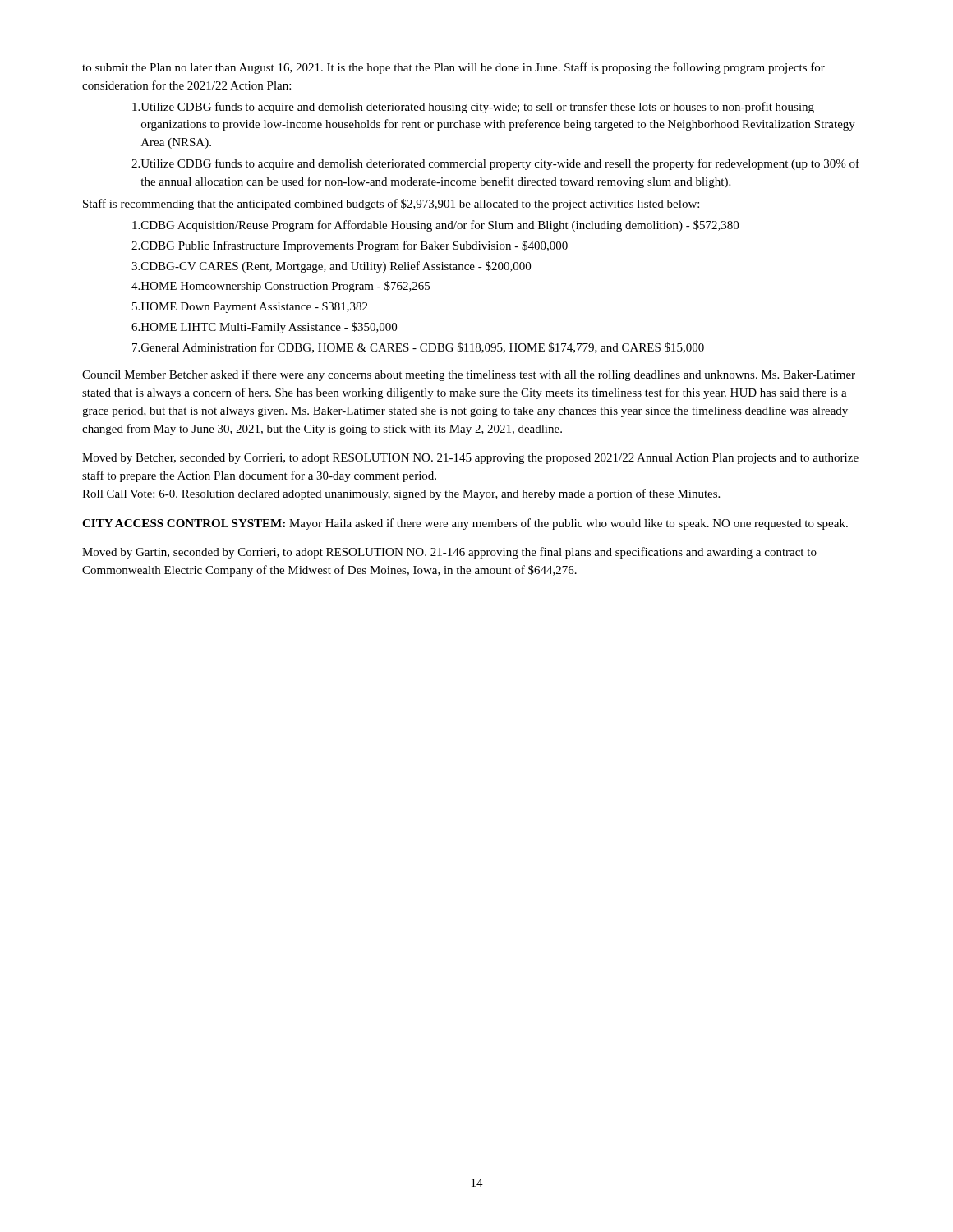953x1232 pixels.
Task: Locate the block of text that opens with "7. General Administration for"
Action: (418, 348)
